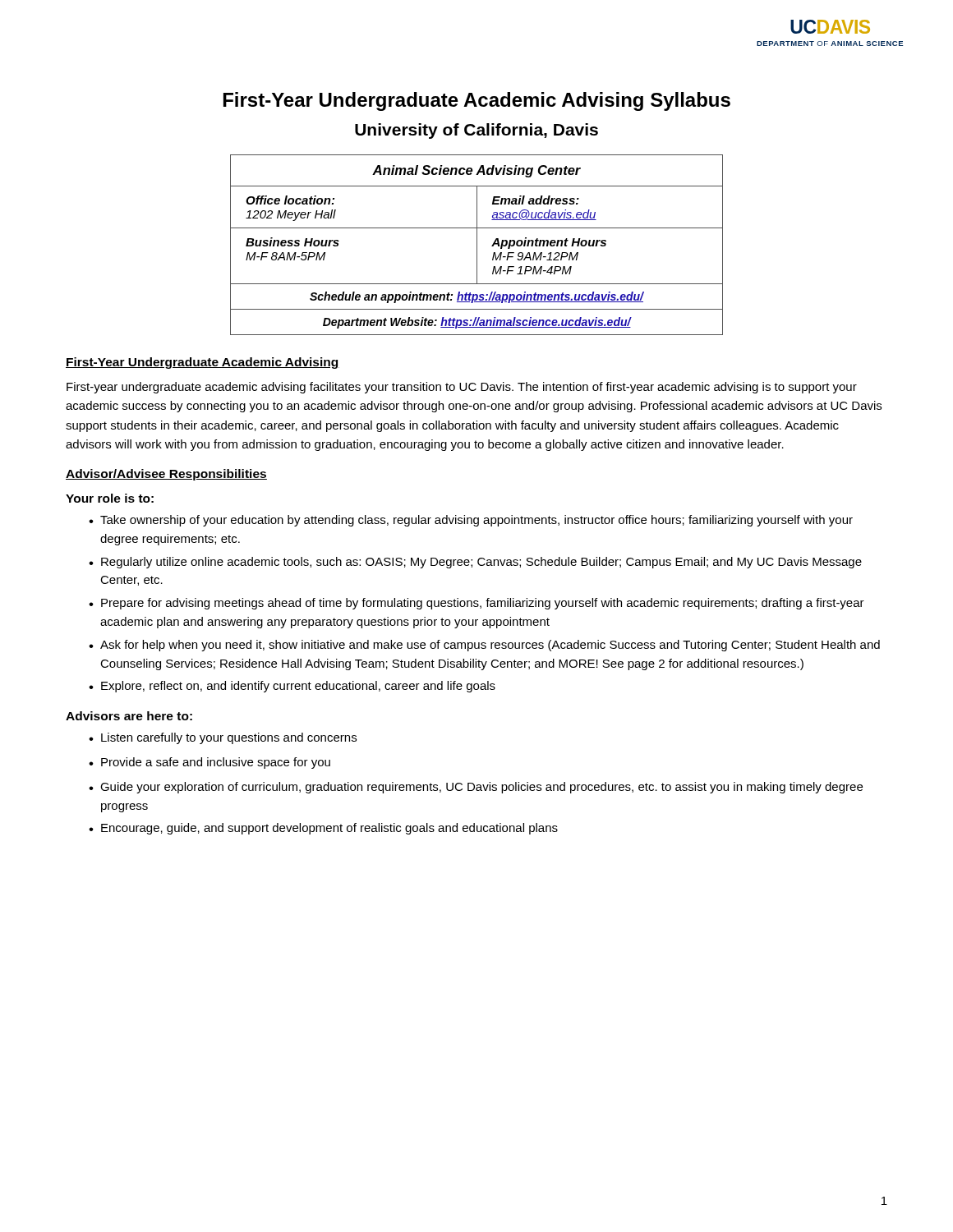Point to "Advisors are here to:"
The width and height of the screenshot is (953, 1232).
tap(129, 716)
